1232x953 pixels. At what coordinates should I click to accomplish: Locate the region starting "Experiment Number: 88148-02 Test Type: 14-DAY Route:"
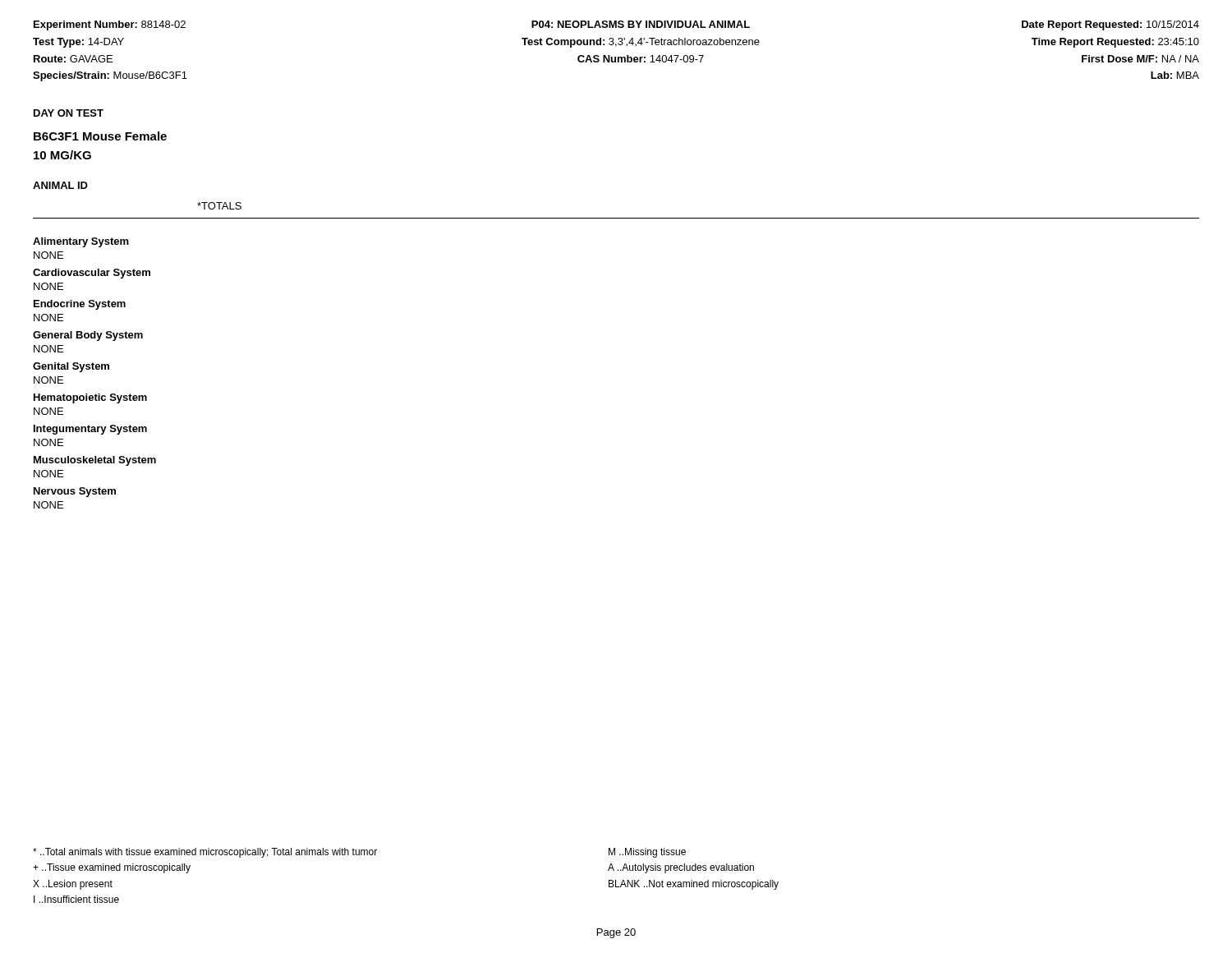[110, 50]
